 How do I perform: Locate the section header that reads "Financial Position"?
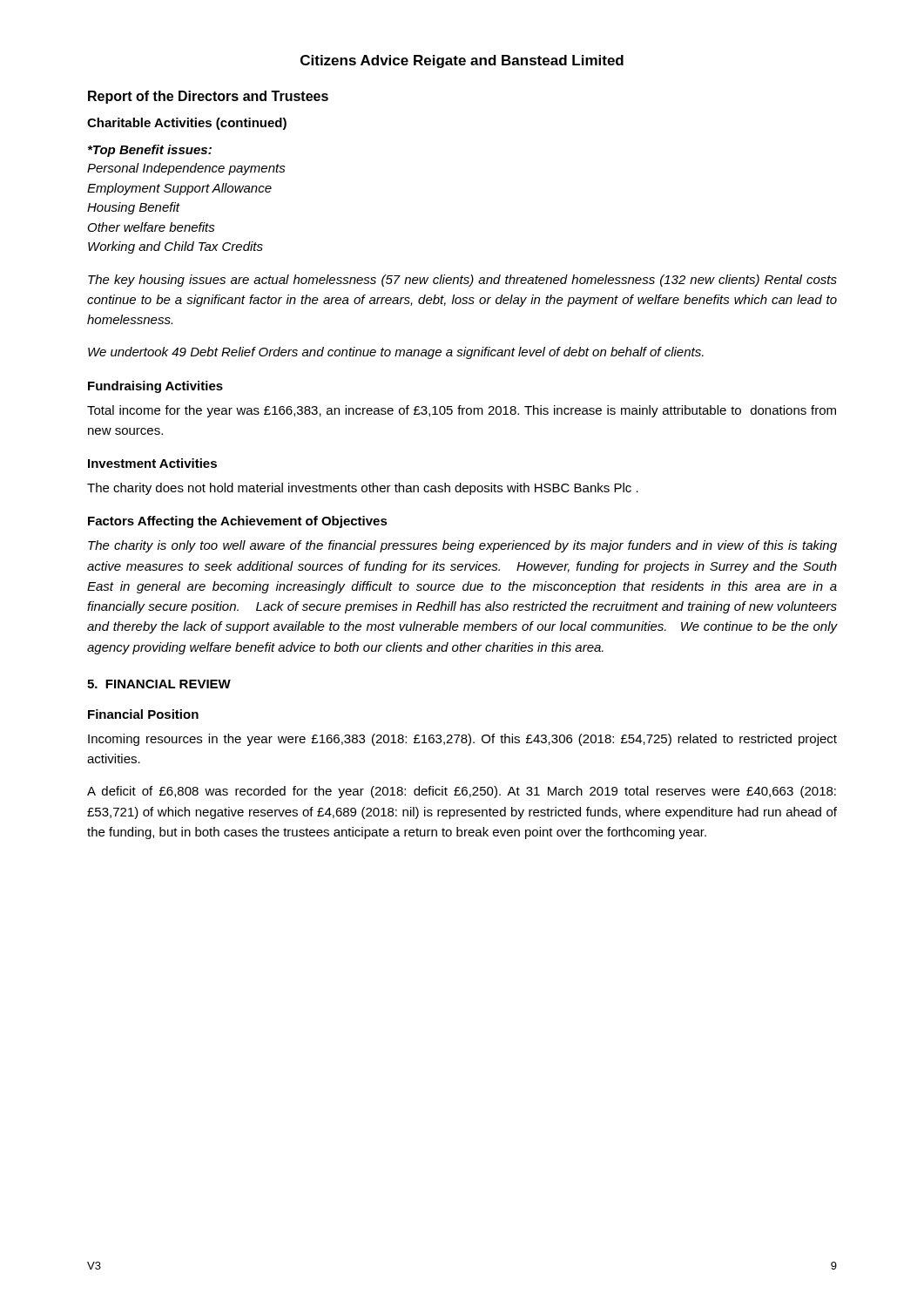pyautogui.click(x=143, y=714)
